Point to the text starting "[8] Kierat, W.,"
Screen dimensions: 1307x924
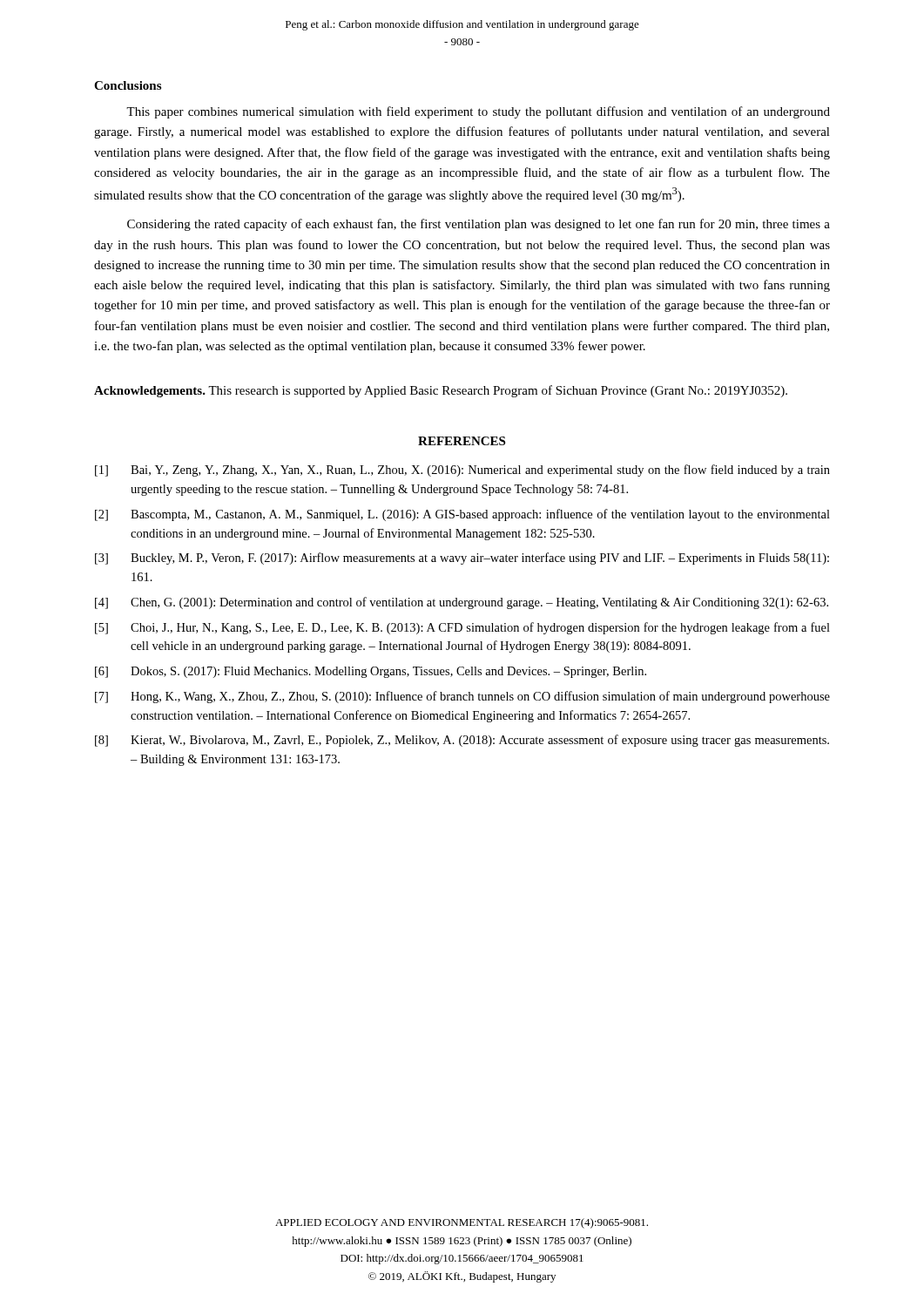pyautogui.click(x=462, y=750)
